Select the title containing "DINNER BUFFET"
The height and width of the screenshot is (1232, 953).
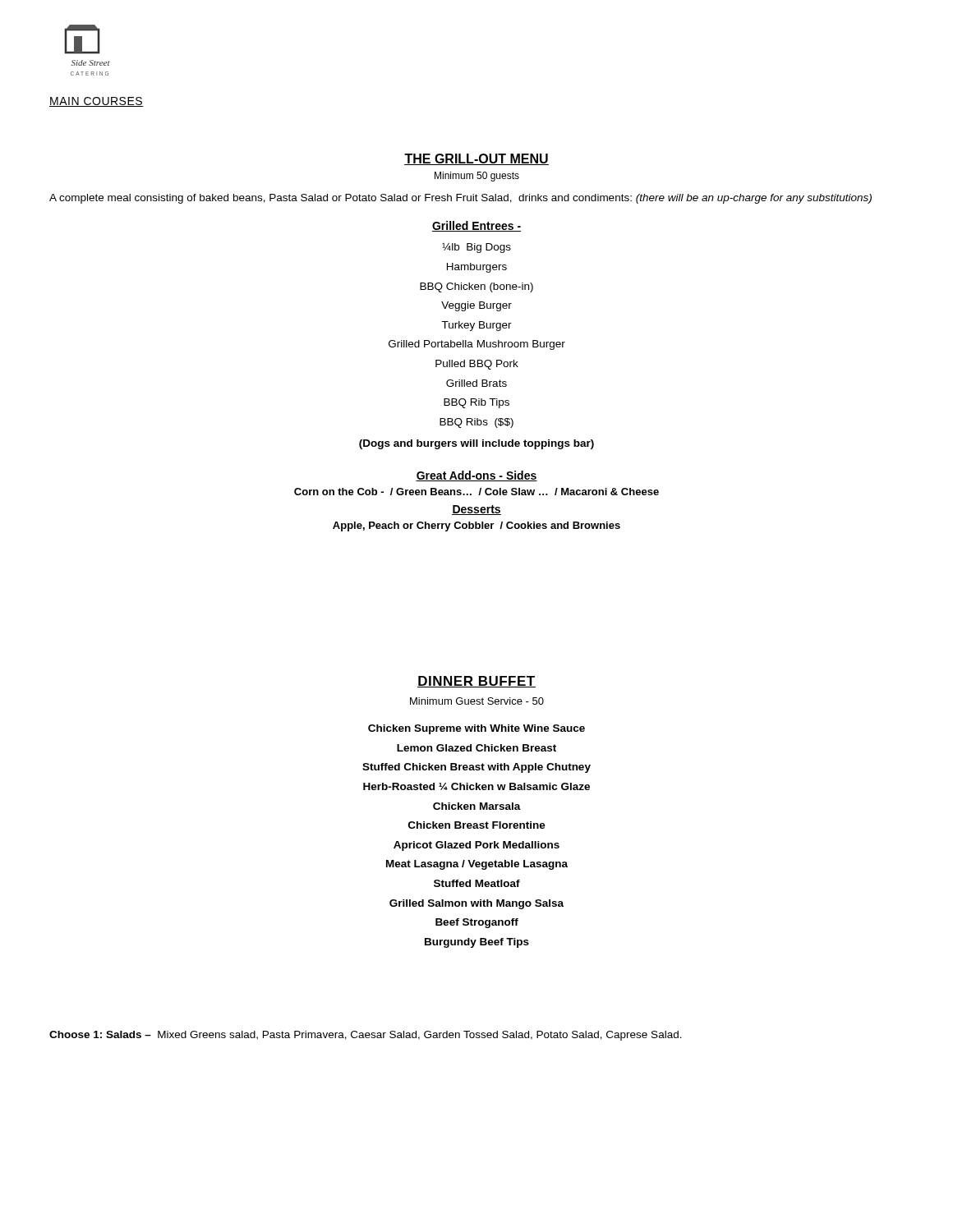click(x=476, y=681)
